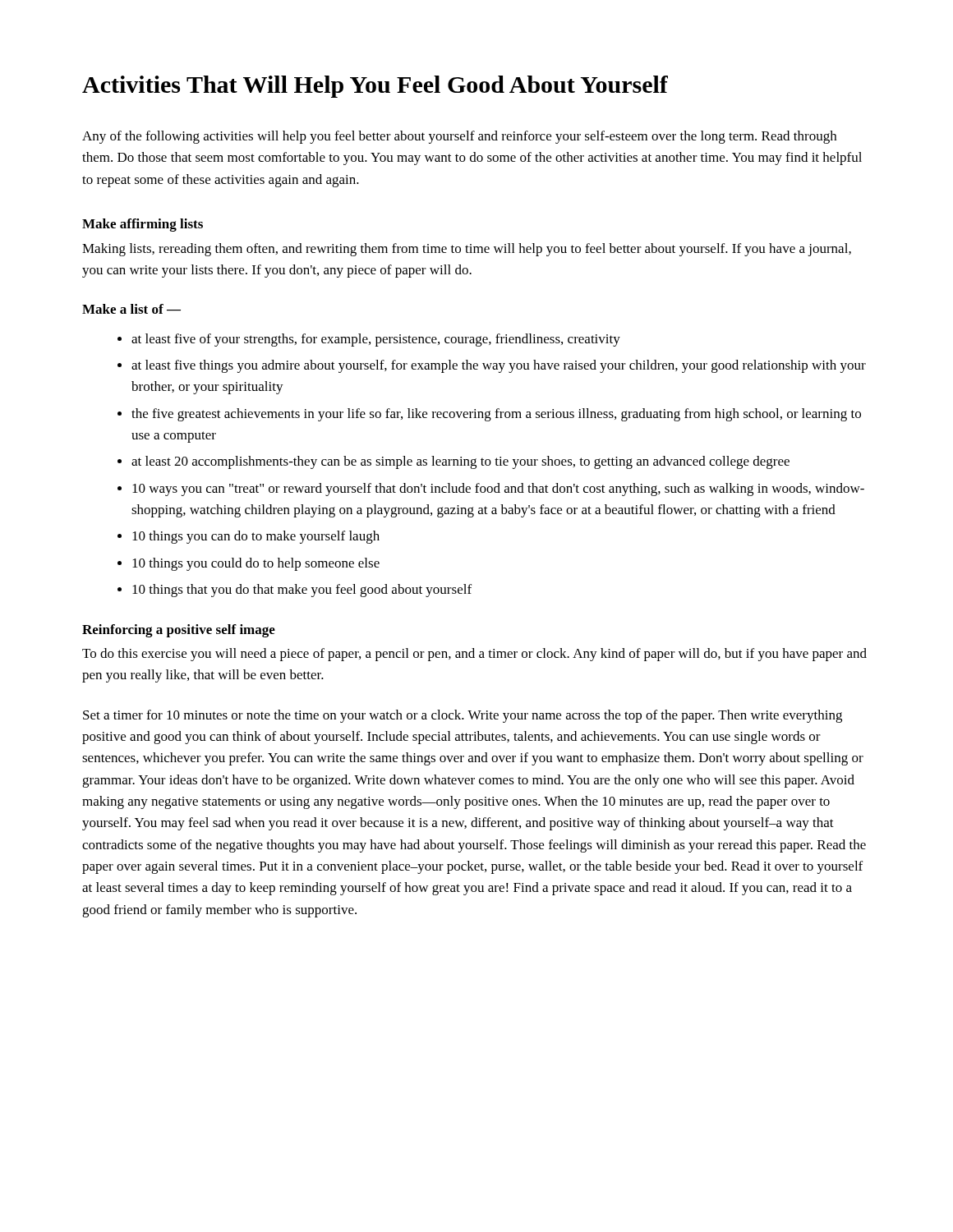The height and width of the screenshot is (1232, 953).
Task: Locate the element starting "Make a list of"
Action: 131,309
